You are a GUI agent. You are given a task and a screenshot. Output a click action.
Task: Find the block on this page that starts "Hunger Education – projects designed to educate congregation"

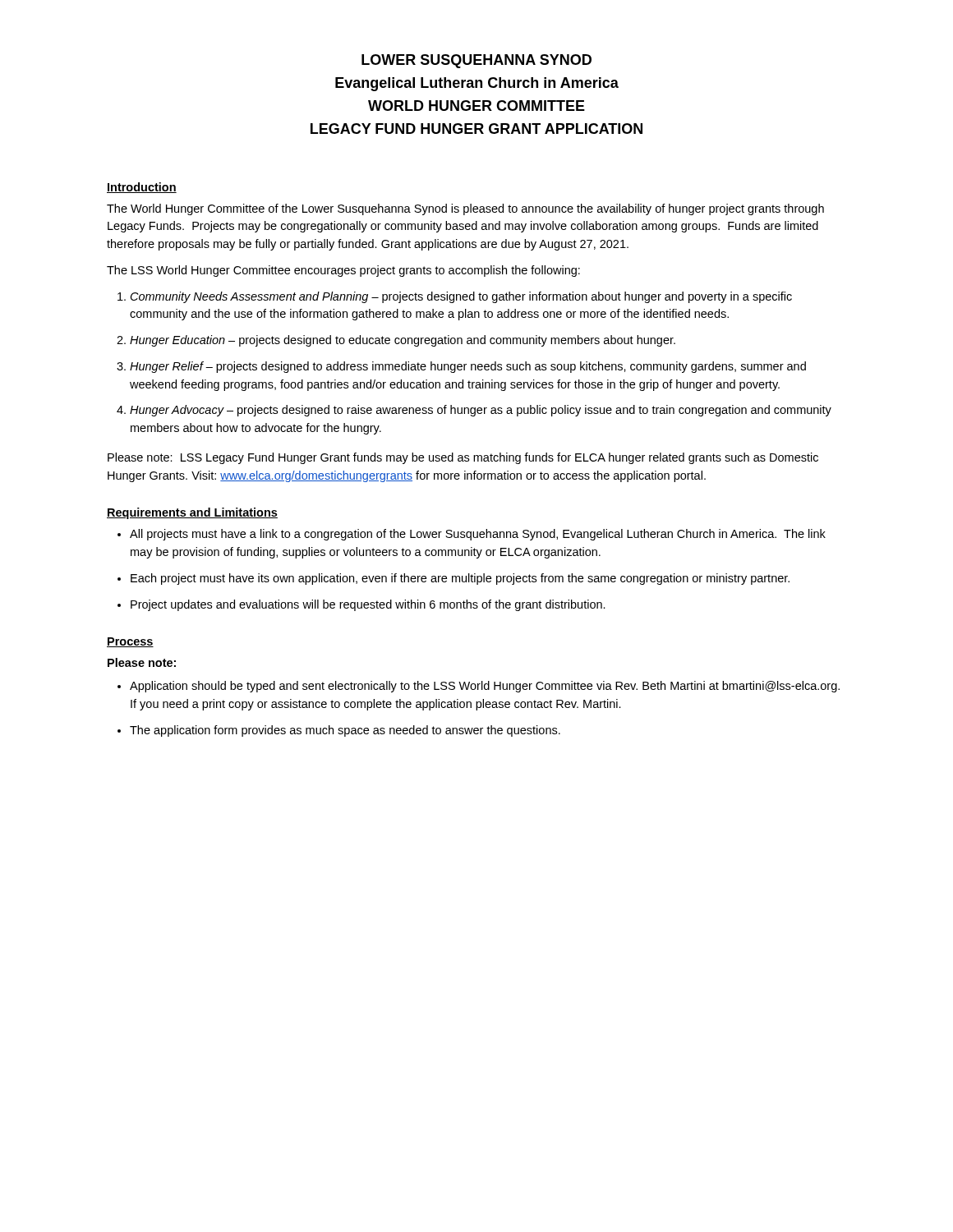pos(403,340)
